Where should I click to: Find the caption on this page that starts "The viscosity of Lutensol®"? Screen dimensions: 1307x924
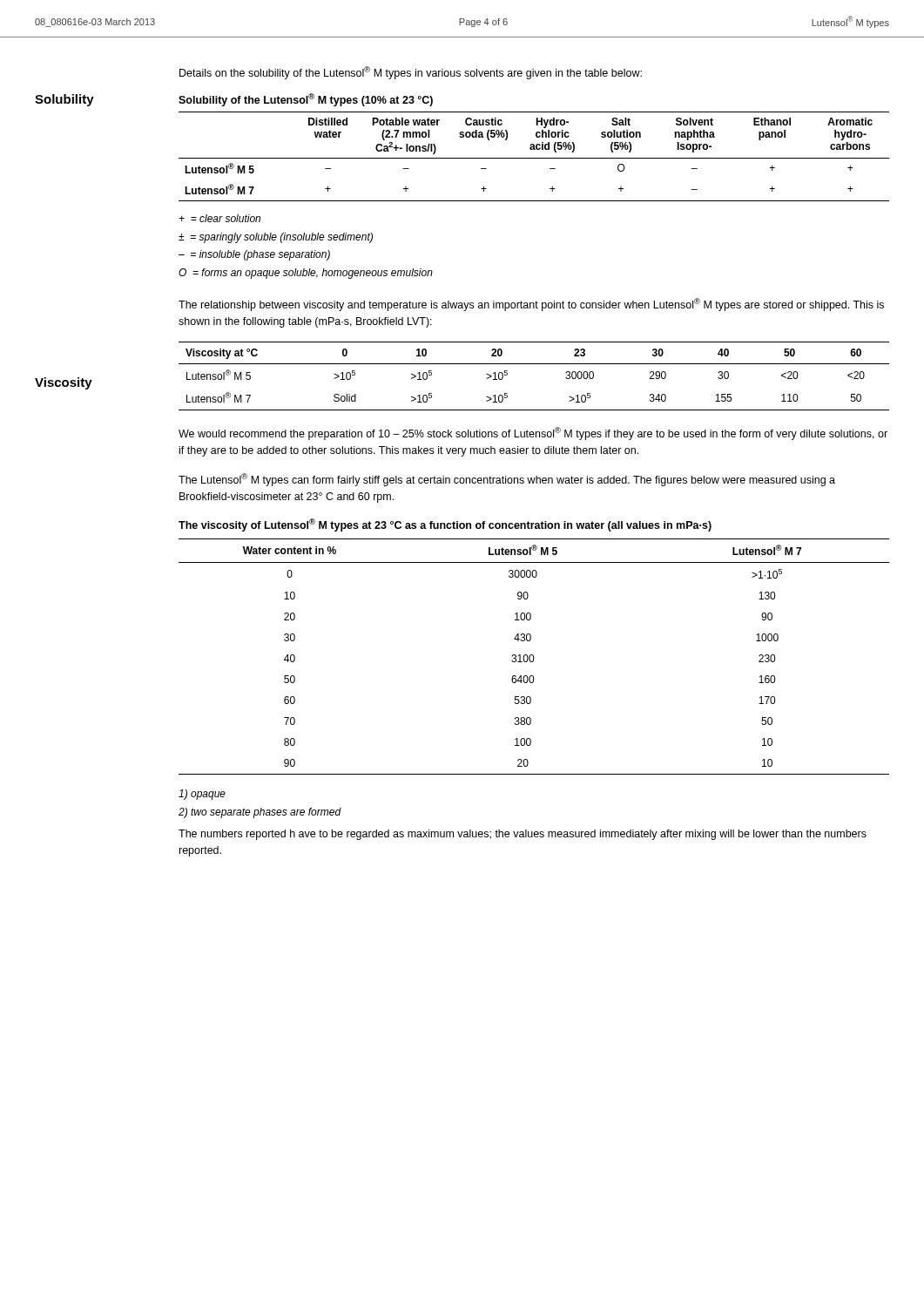point(445,524)
